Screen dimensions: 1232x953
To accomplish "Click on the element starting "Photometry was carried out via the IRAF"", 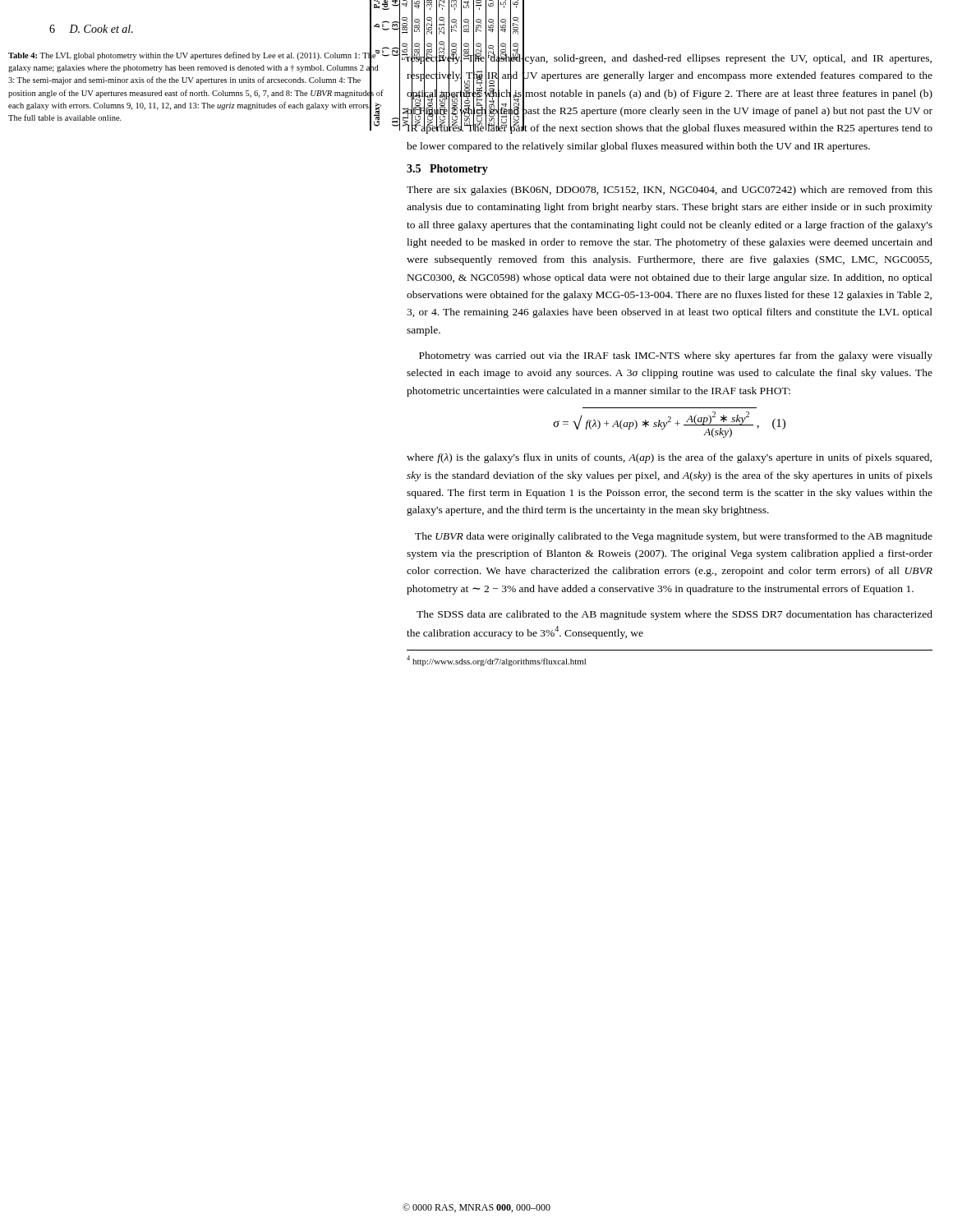I will 670,373.
